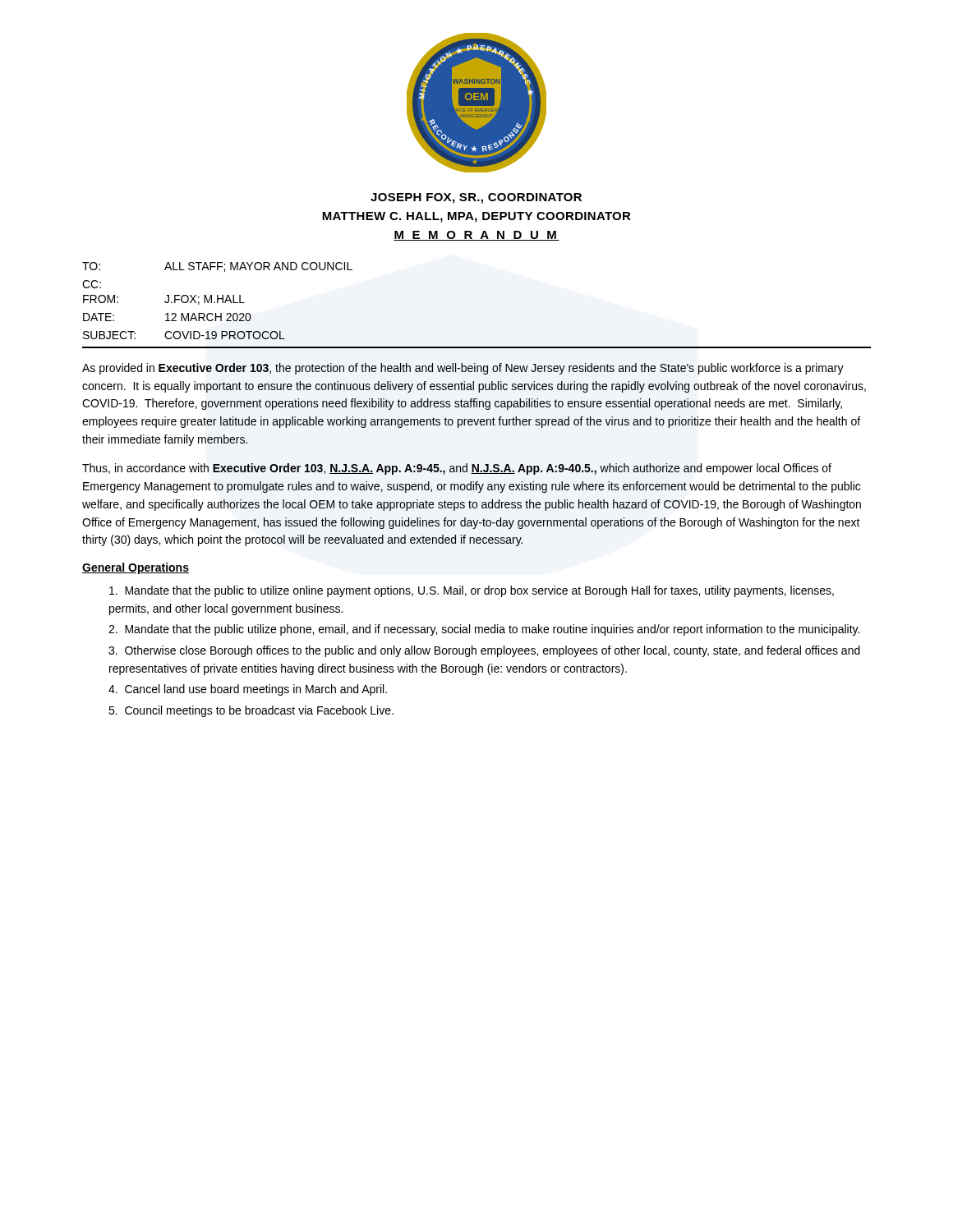
Task: Find the logo
Action: (476, 104)
